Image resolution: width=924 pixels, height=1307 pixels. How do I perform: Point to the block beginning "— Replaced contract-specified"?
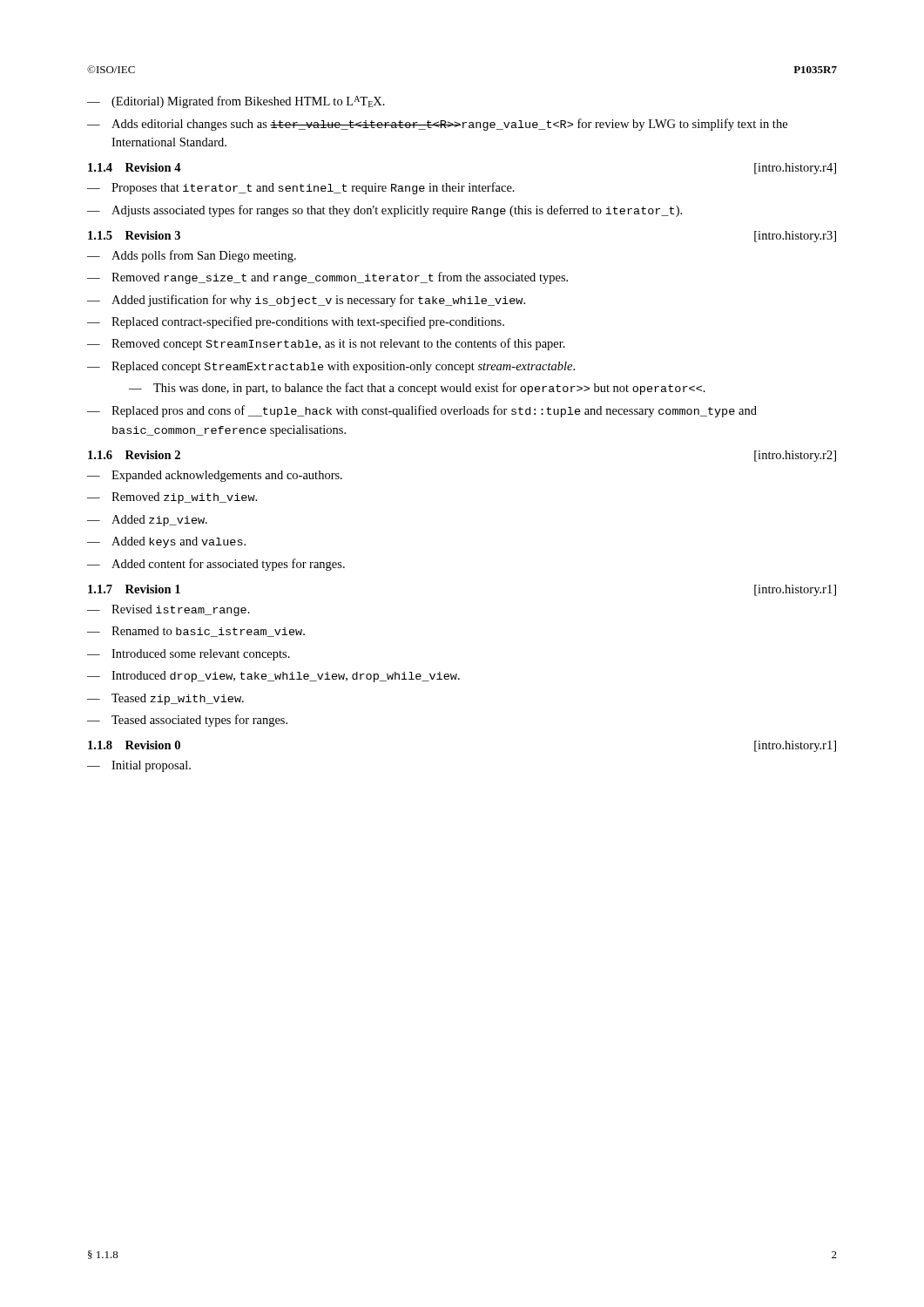point(462,322)
